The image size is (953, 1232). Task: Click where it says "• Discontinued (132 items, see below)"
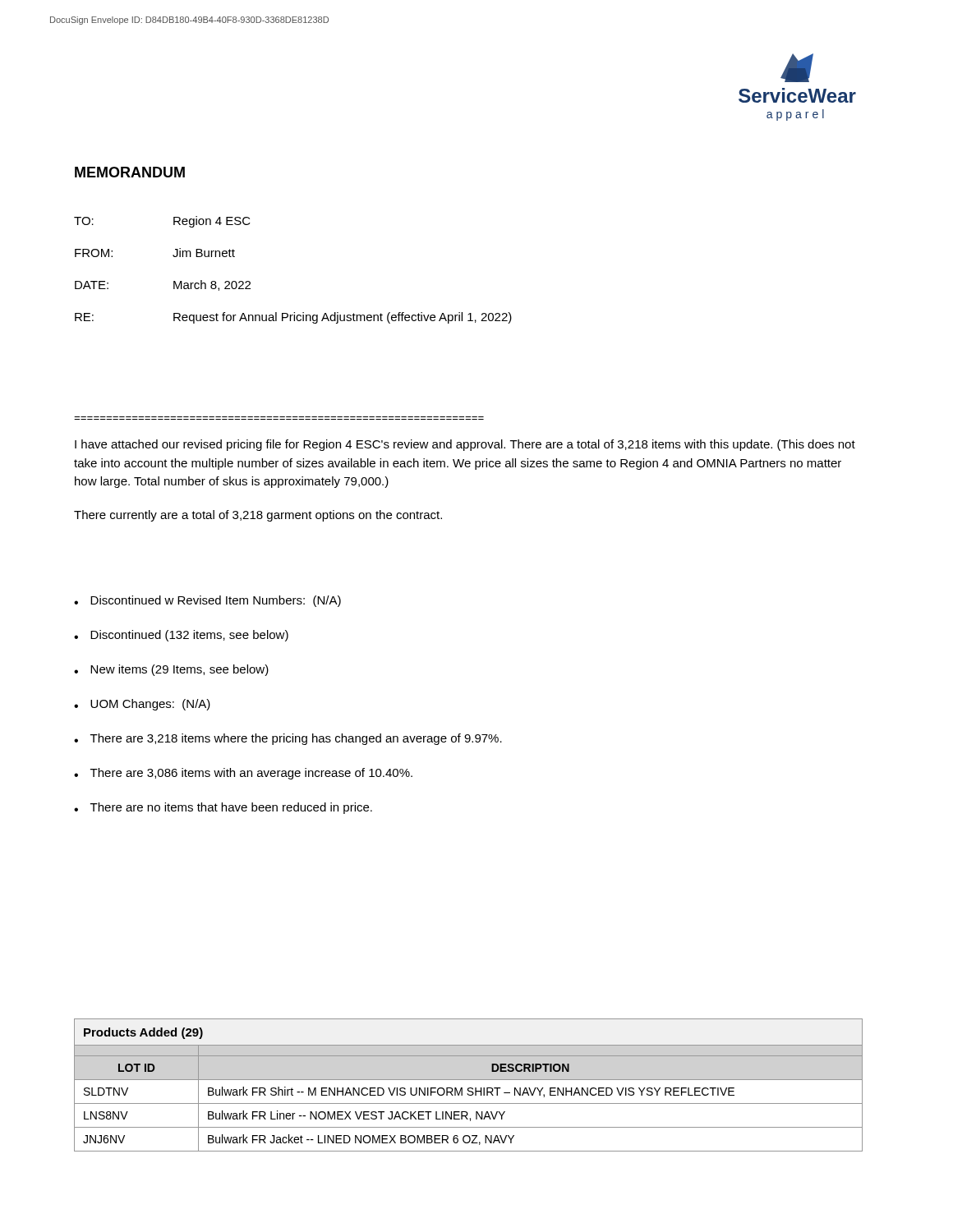(x=181, y=637)
